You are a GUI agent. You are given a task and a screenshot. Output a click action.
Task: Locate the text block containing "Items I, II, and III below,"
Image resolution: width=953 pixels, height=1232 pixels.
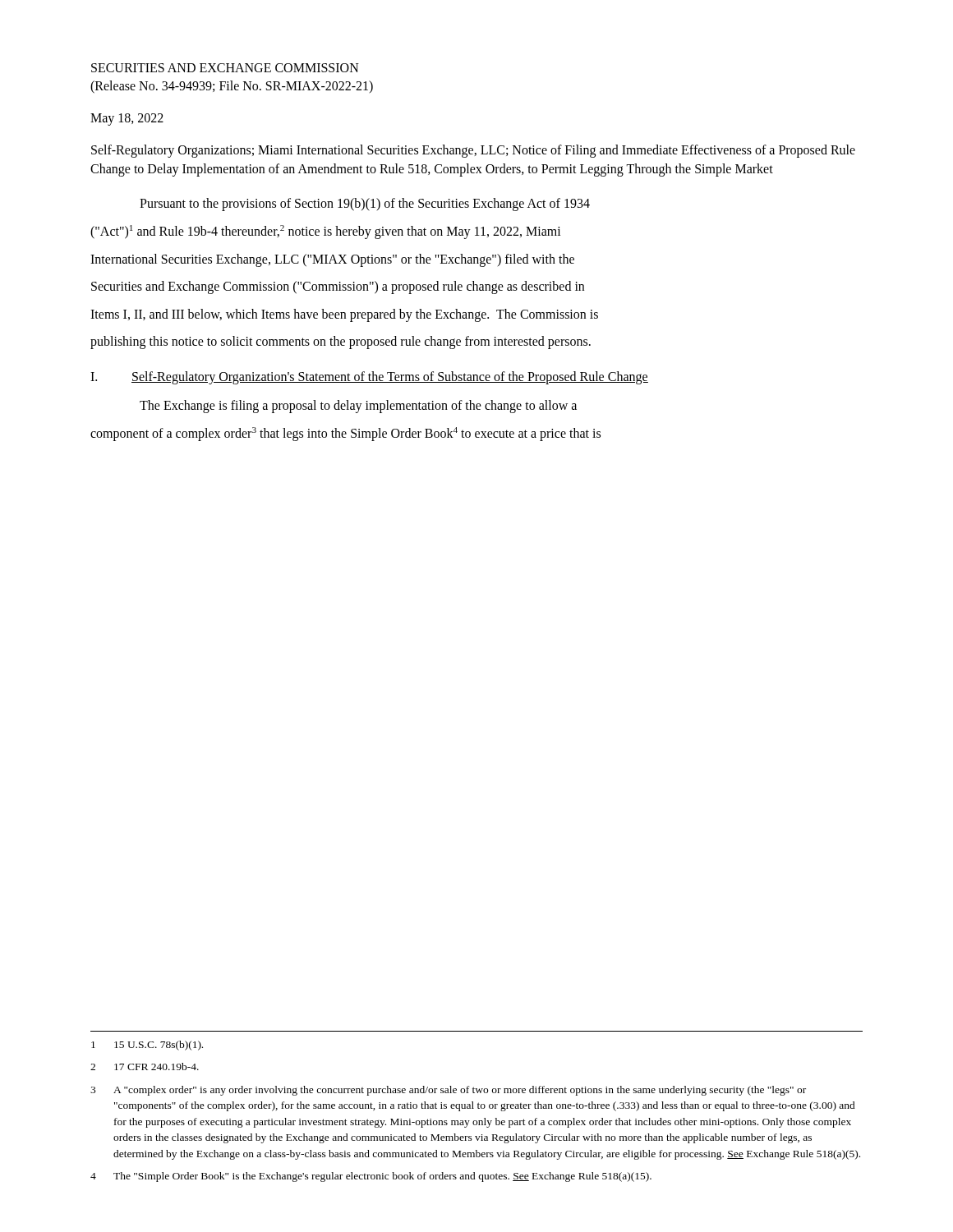click(x=344, y=314)
